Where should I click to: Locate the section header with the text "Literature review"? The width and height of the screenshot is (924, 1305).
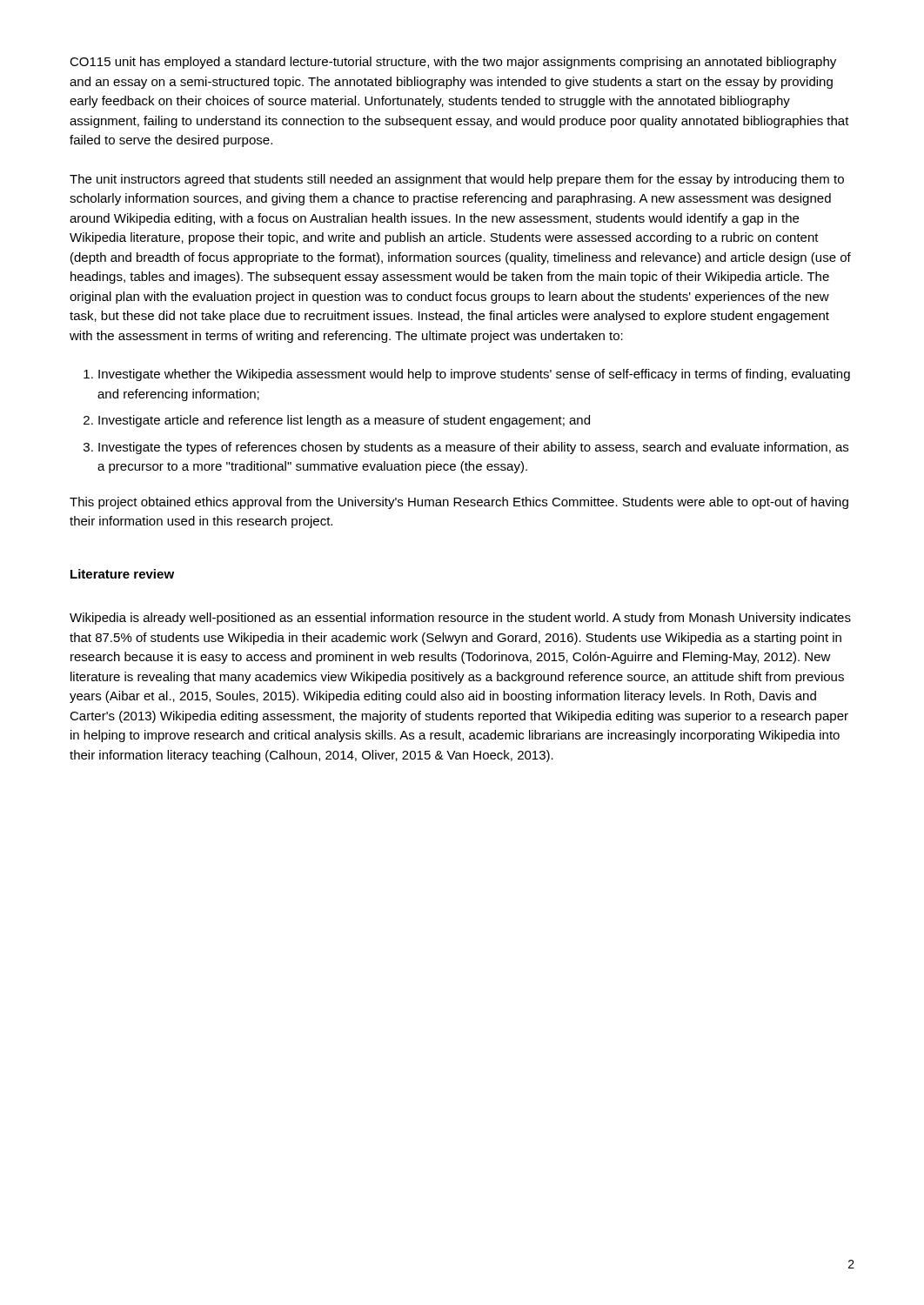click(x=122, y=573)
